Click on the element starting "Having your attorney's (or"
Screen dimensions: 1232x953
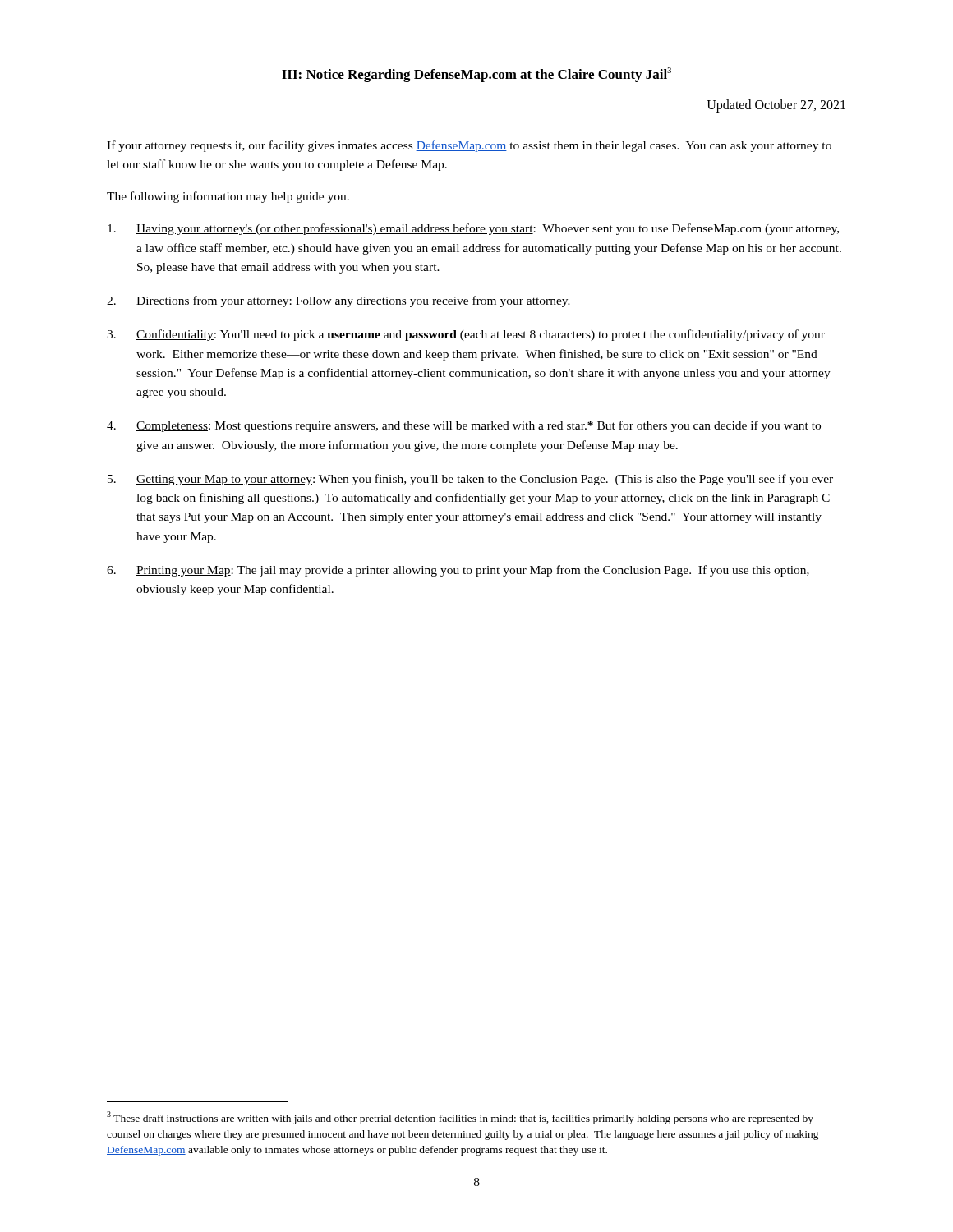[x=476, y=247]
